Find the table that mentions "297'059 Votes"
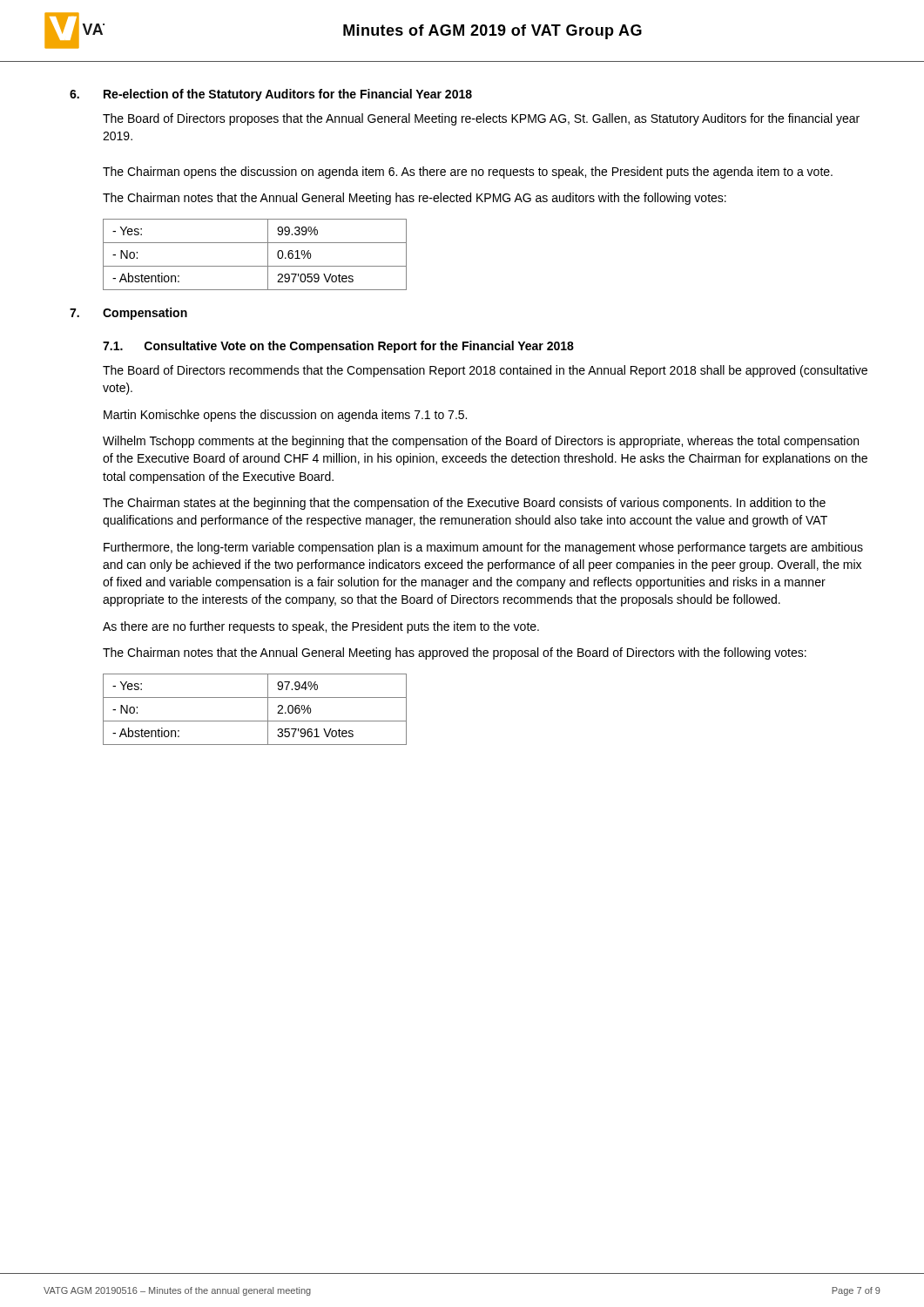Viewport: 924px width, 1307px height. pos(487,255)
